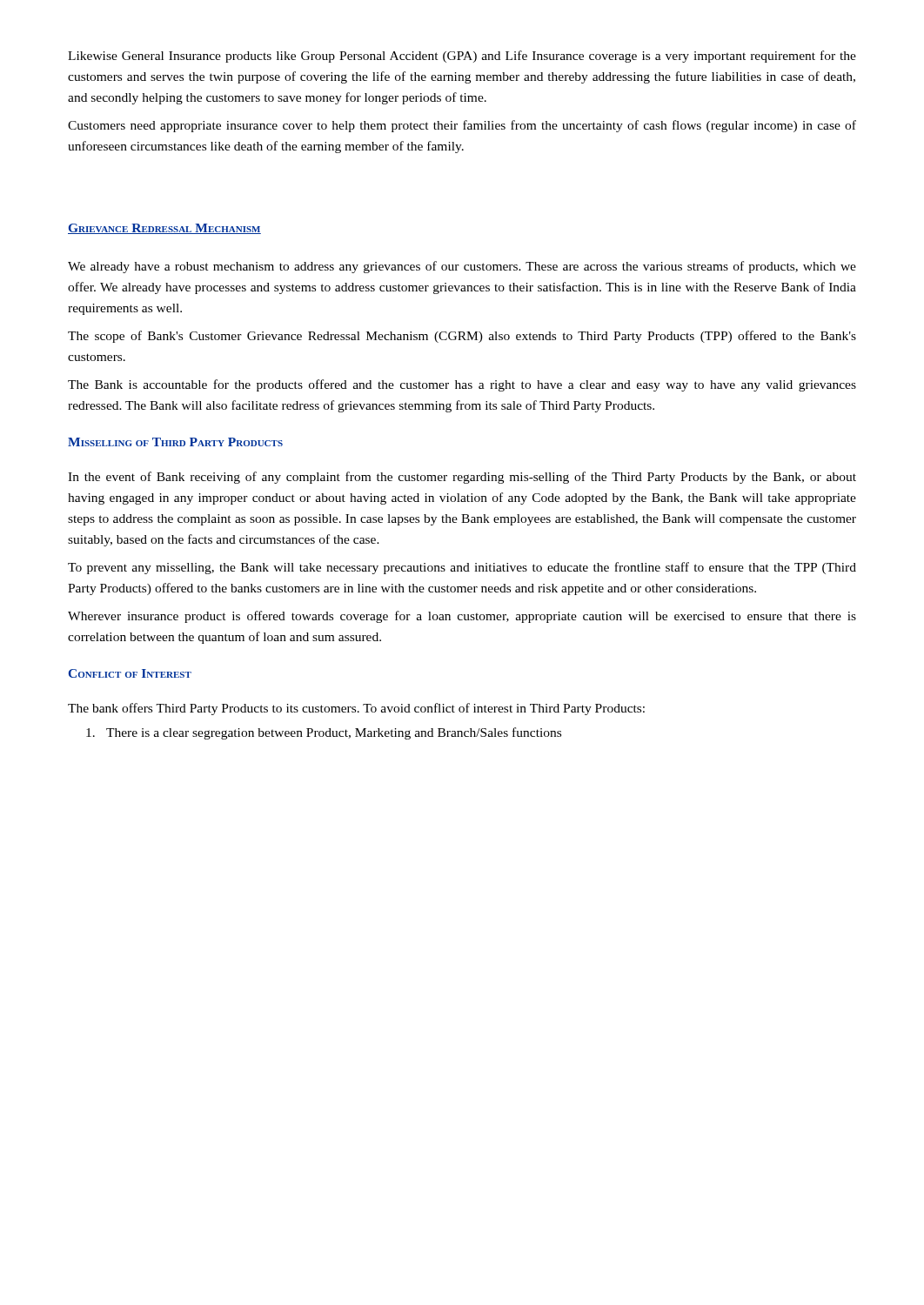
Task: Click the passage that begins "In the event of Bank"
Action: click(462, 557)
